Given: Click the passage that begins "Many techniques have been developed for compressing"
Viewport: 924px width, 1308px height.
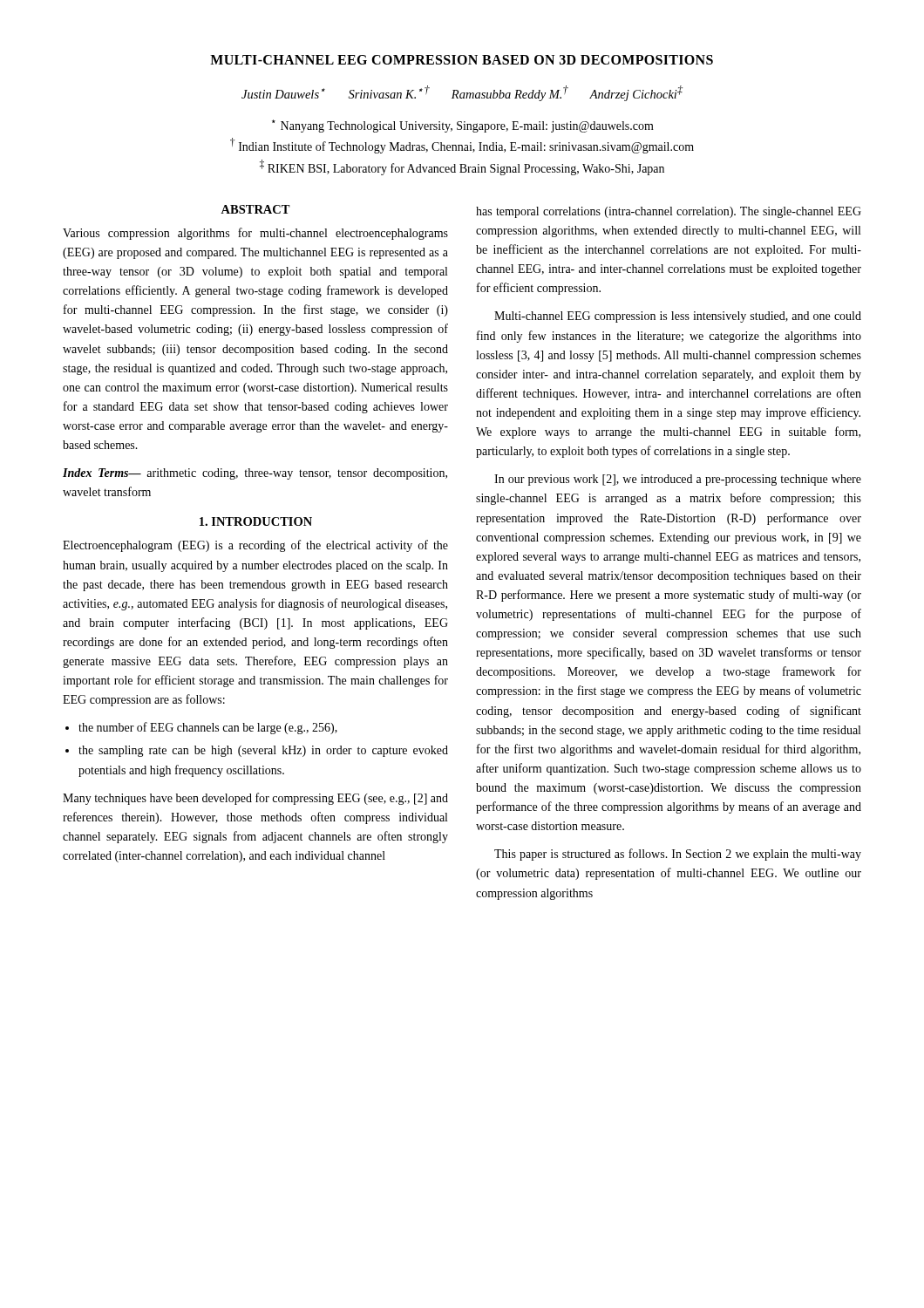Looking at the screenshot, I should (x=255, y=827).
